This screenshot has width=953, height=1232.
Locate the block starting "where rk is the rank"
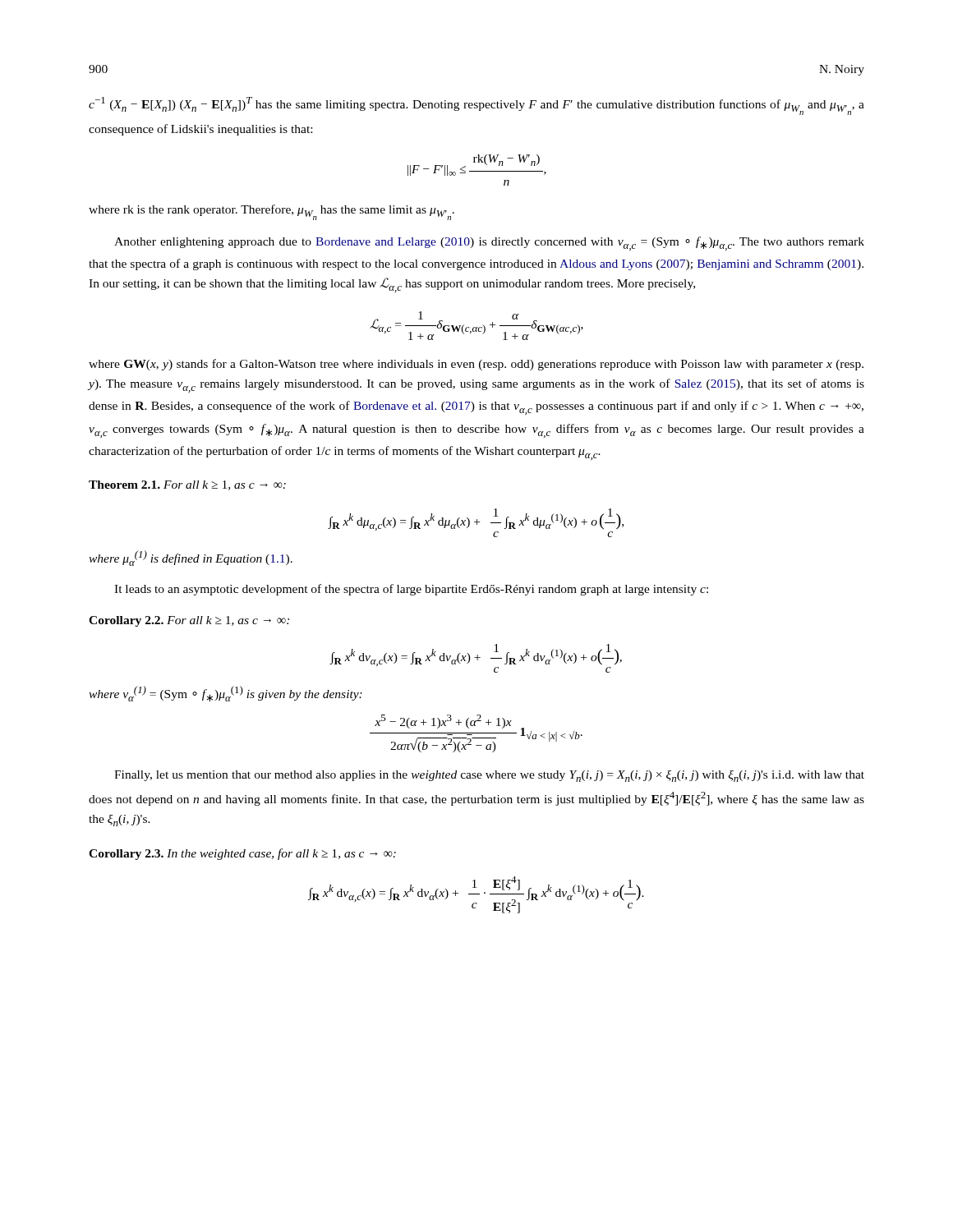pyautogui.click(x=476, y=248)
